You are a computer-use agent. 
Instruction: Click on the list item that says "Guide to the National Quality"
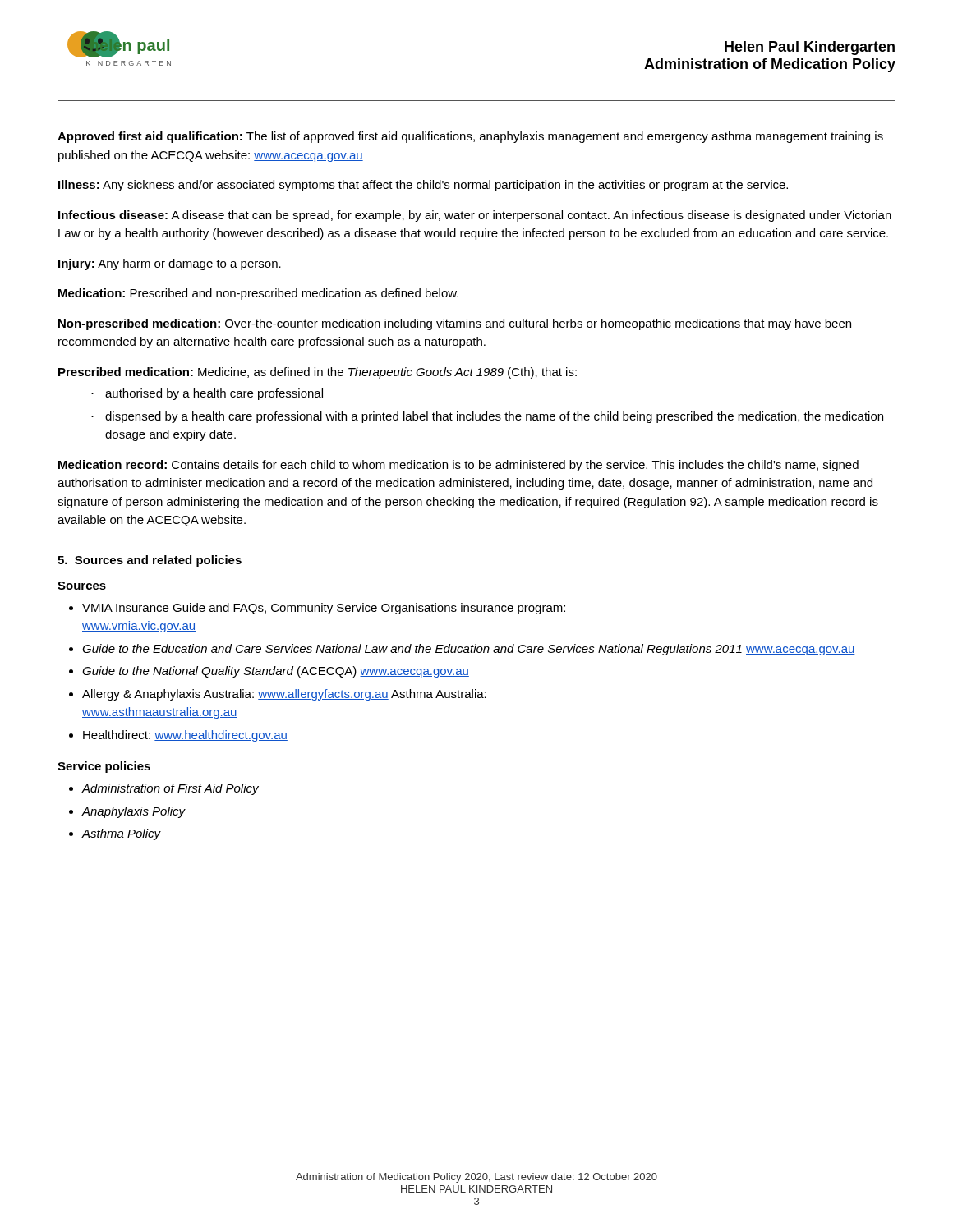[276, 672]
